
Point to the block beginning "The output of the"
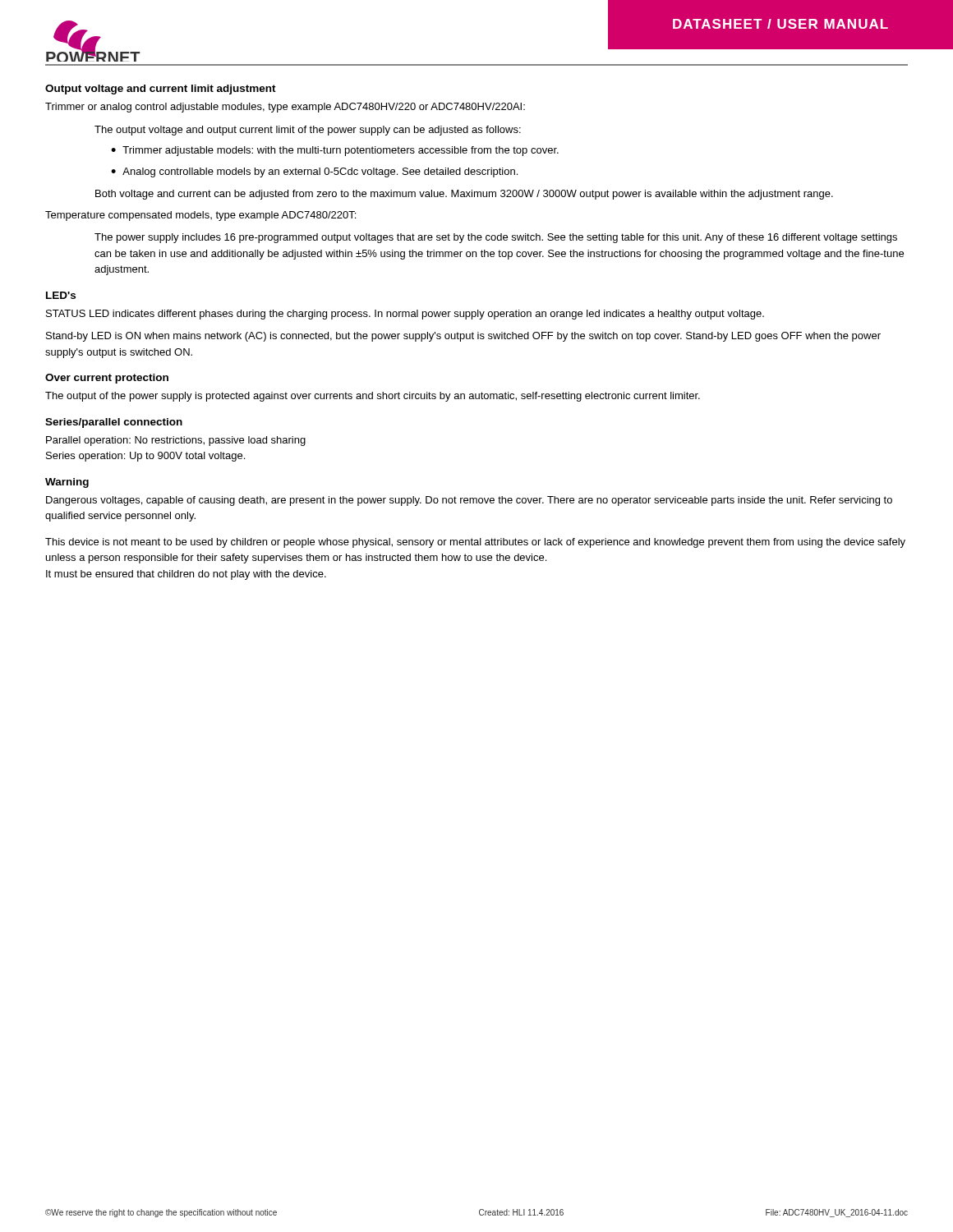373,396
